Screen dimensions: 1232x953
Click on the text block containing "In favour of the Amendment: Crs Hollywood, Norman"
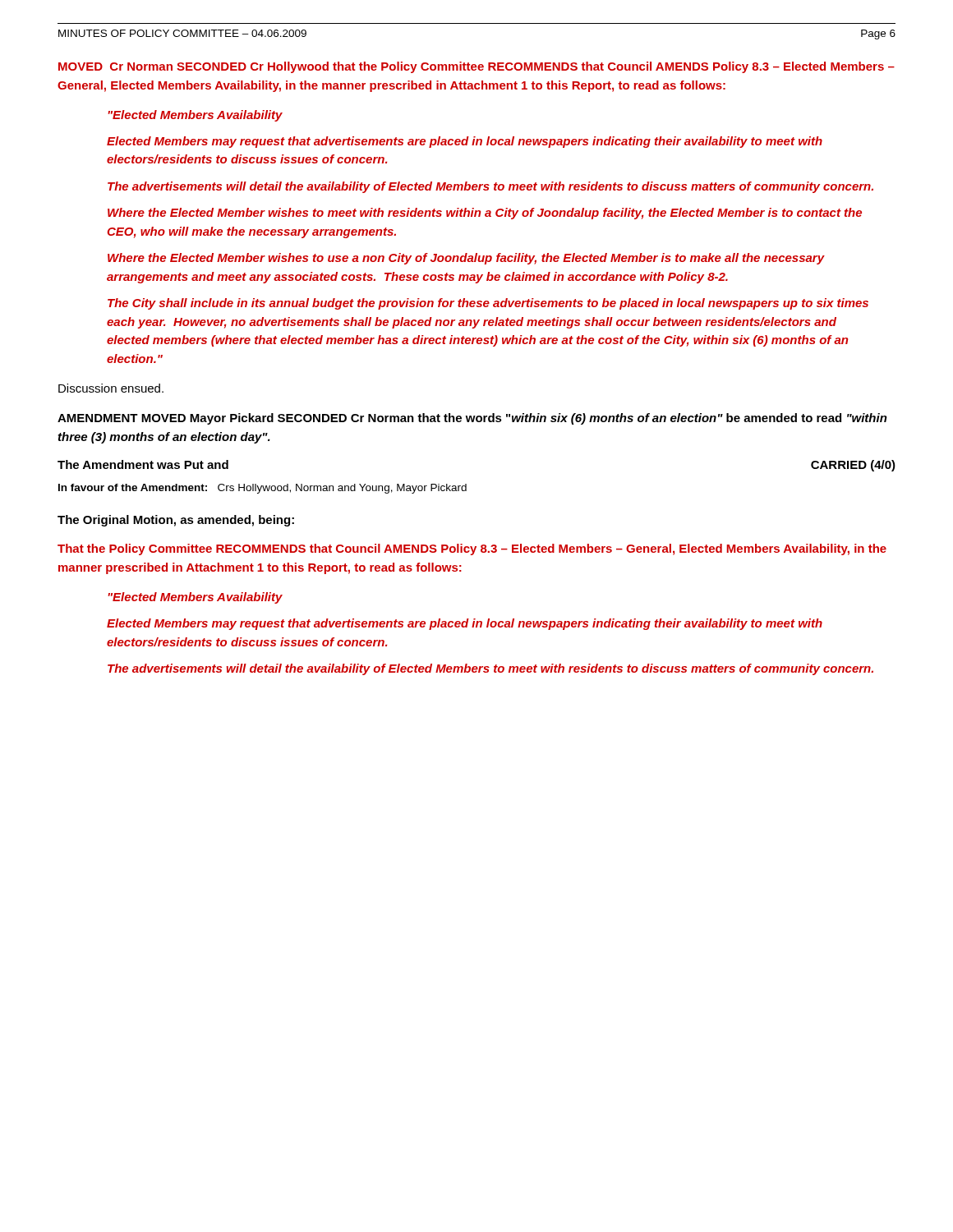point(476,488)
